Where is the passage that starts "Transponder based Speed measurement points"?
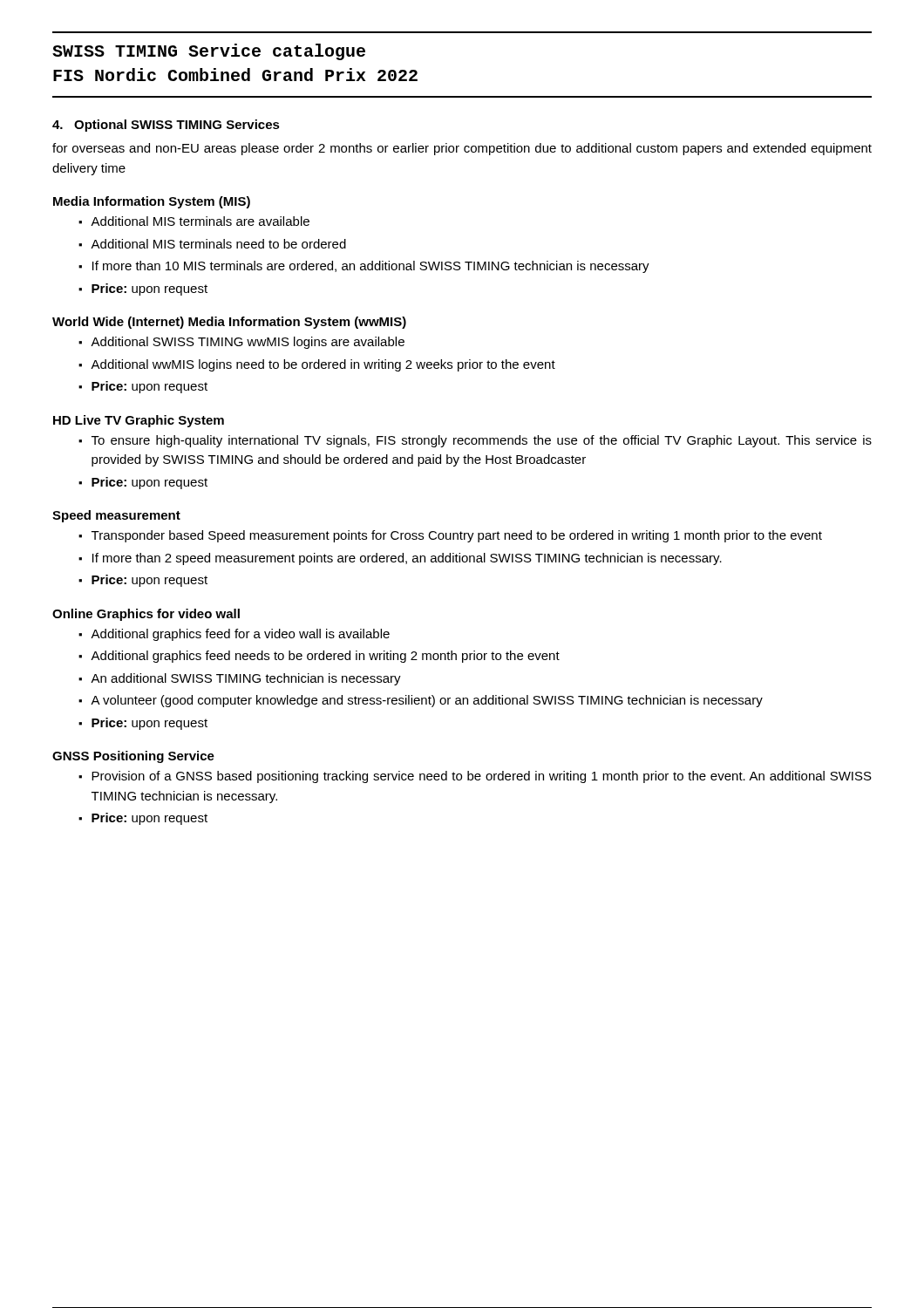 (x=481, y=536)
